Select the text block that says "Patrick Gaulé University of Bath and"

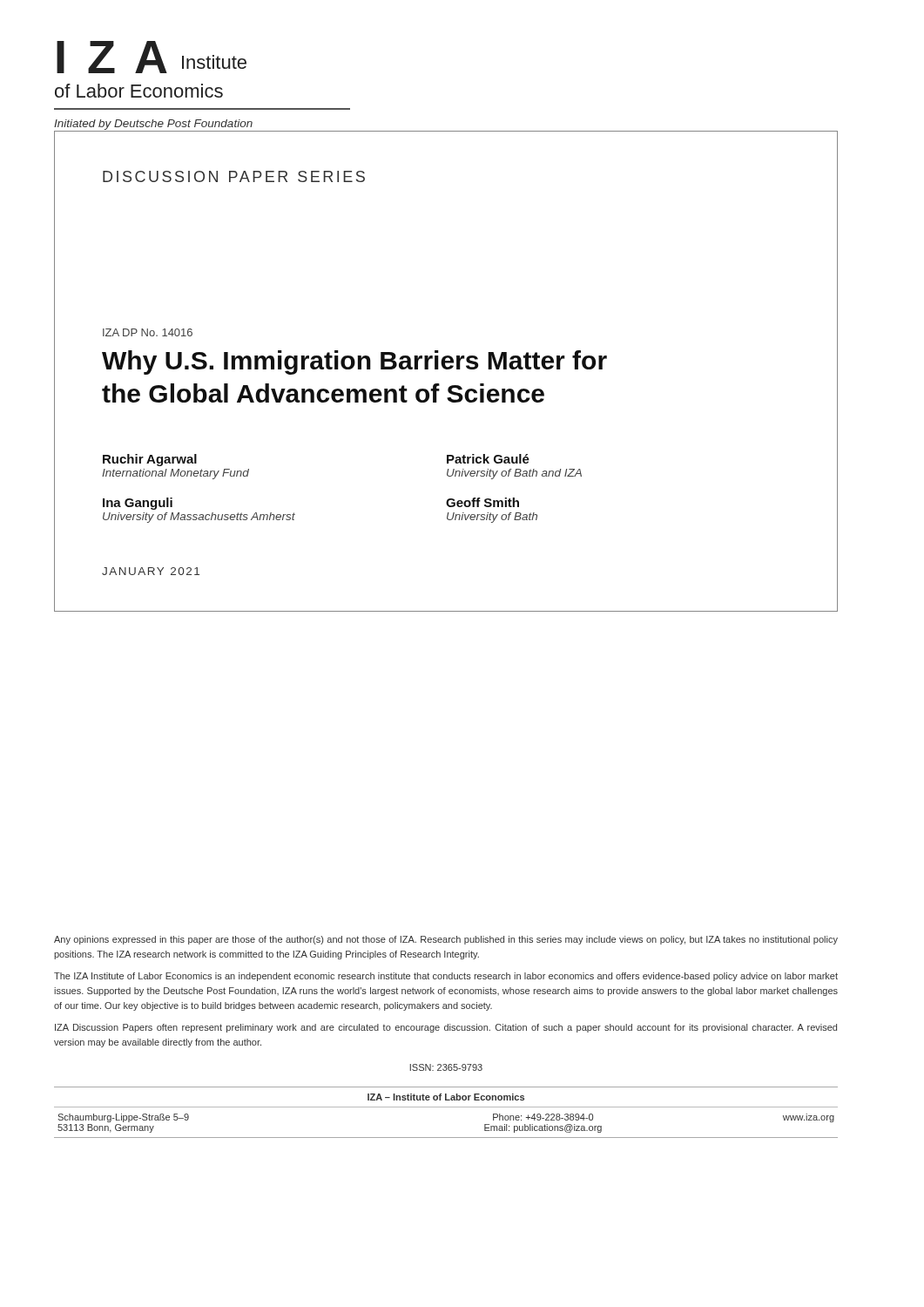click(x=488, y=459)
